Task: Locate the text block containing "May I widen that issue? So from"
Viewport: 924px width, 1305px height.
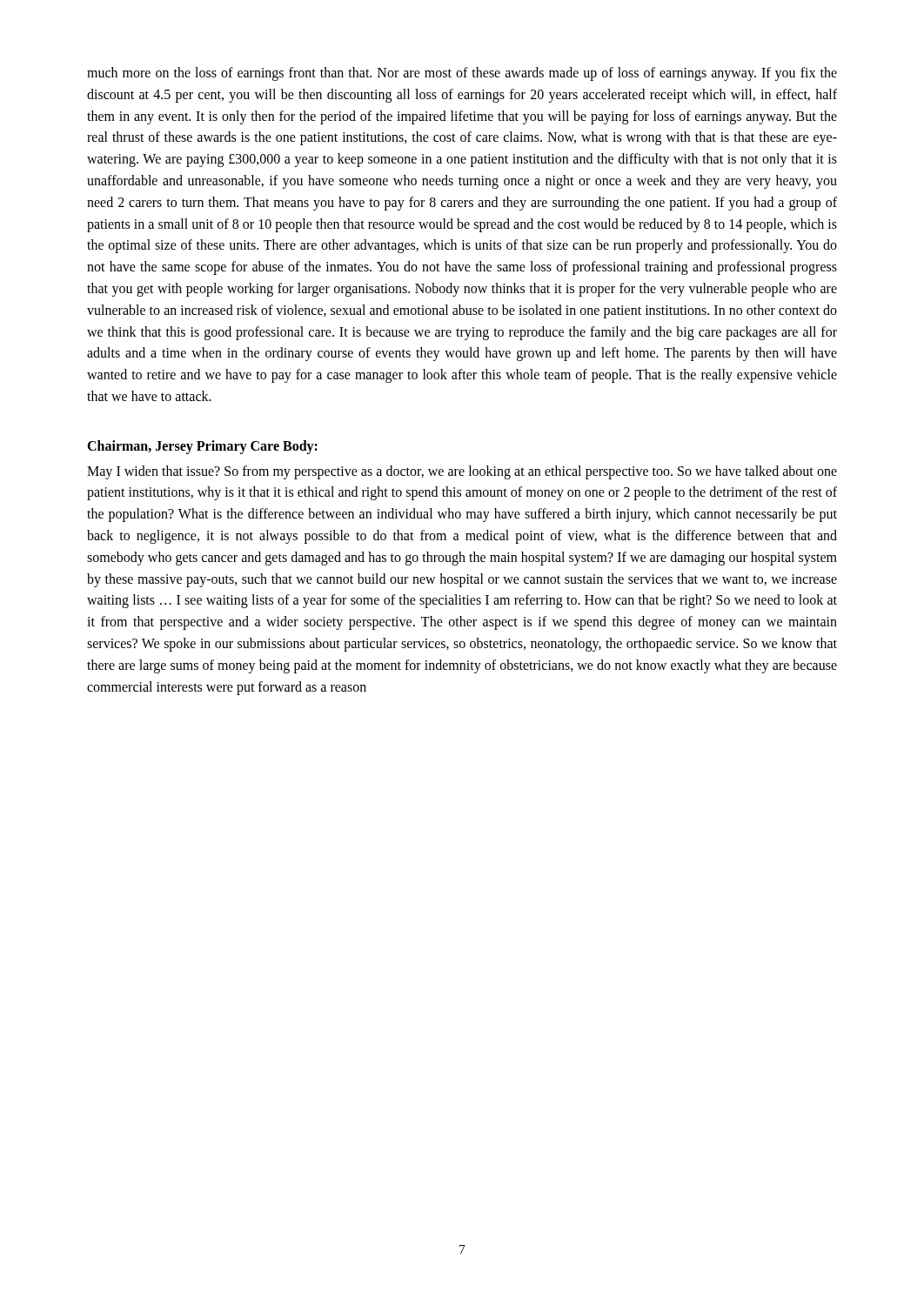Action: pos(462,579)
